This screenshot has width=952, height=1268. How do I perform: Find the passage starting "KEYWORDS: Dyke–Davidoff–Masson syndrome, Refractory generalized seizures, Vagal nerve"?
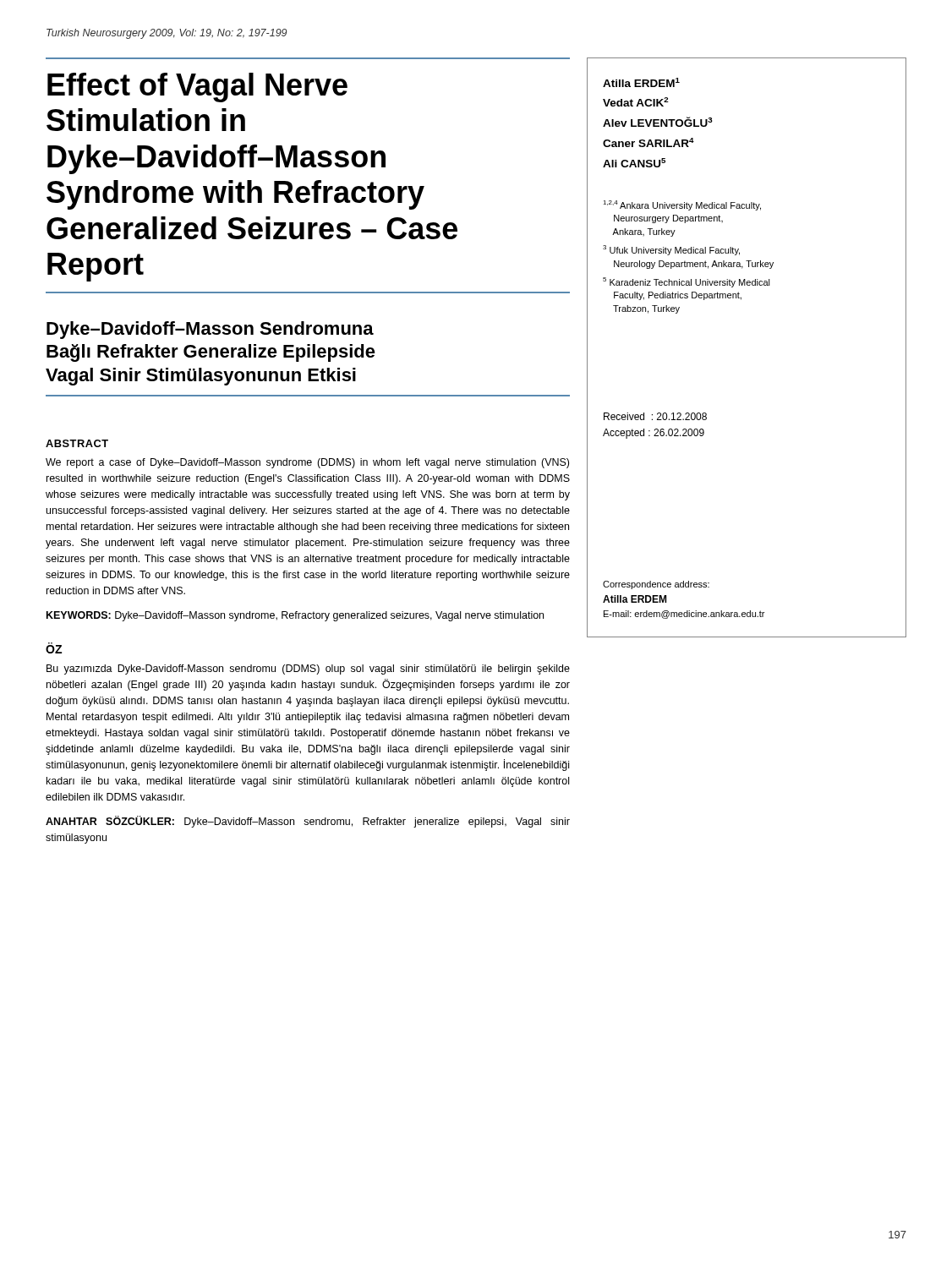point(295,616)
